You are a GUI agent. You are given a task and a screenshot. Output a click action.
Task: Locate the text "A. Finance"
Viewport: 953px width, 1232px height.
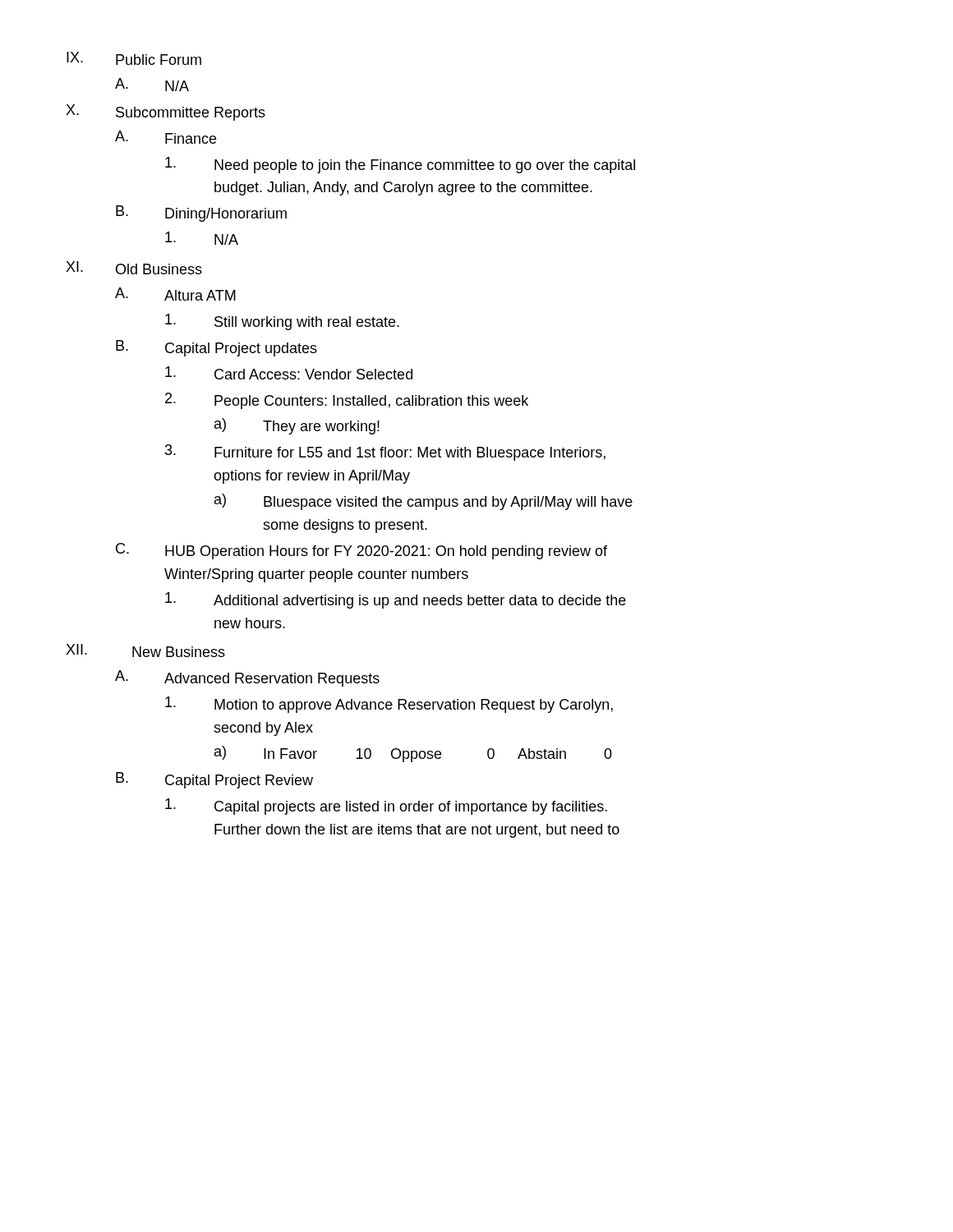pyautogui.click(x=166, y=137)
